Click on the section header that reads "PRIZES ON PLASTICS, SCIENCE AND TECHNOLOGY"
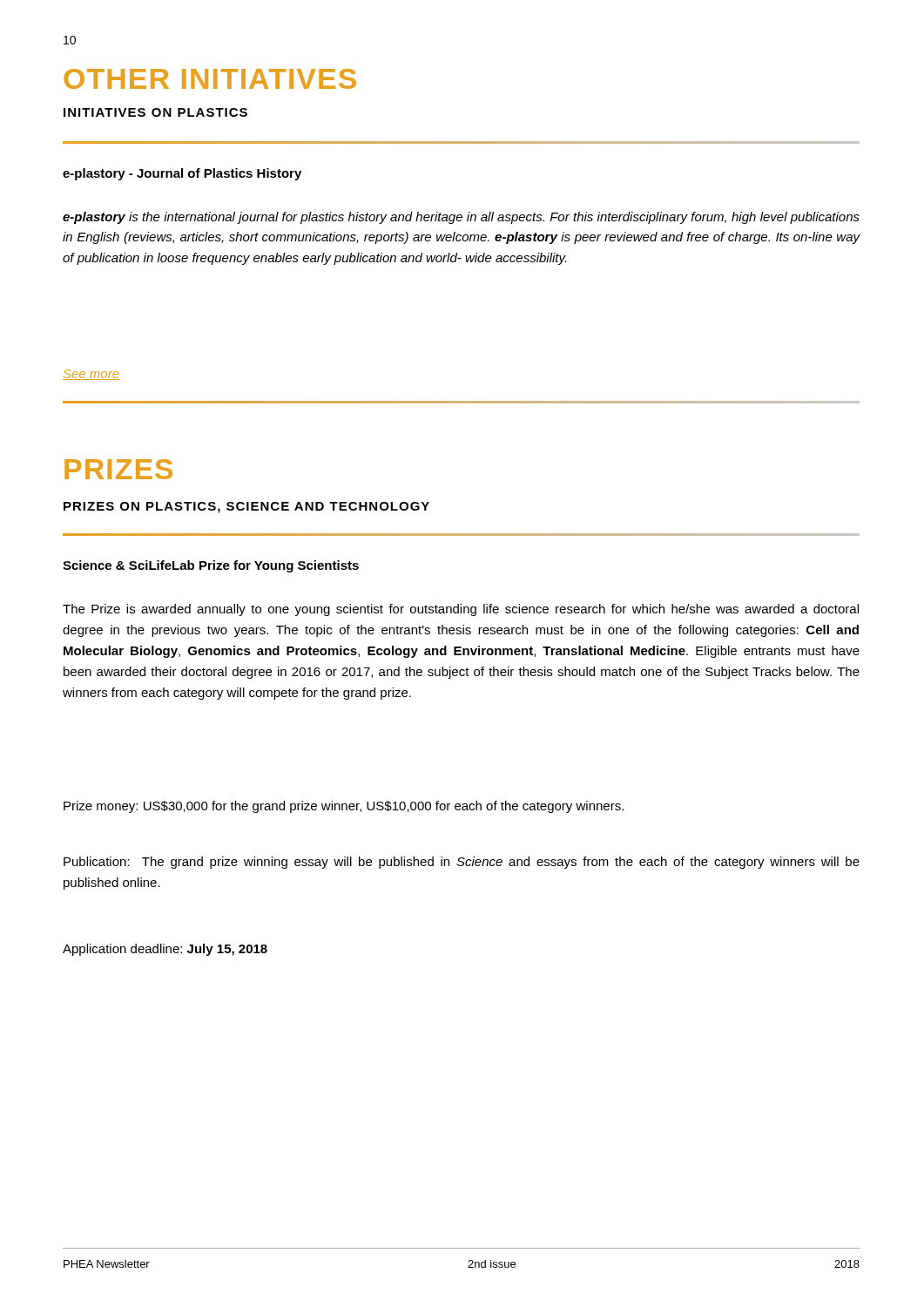Viewport: 924px width, 1307px height. (247, 506)
